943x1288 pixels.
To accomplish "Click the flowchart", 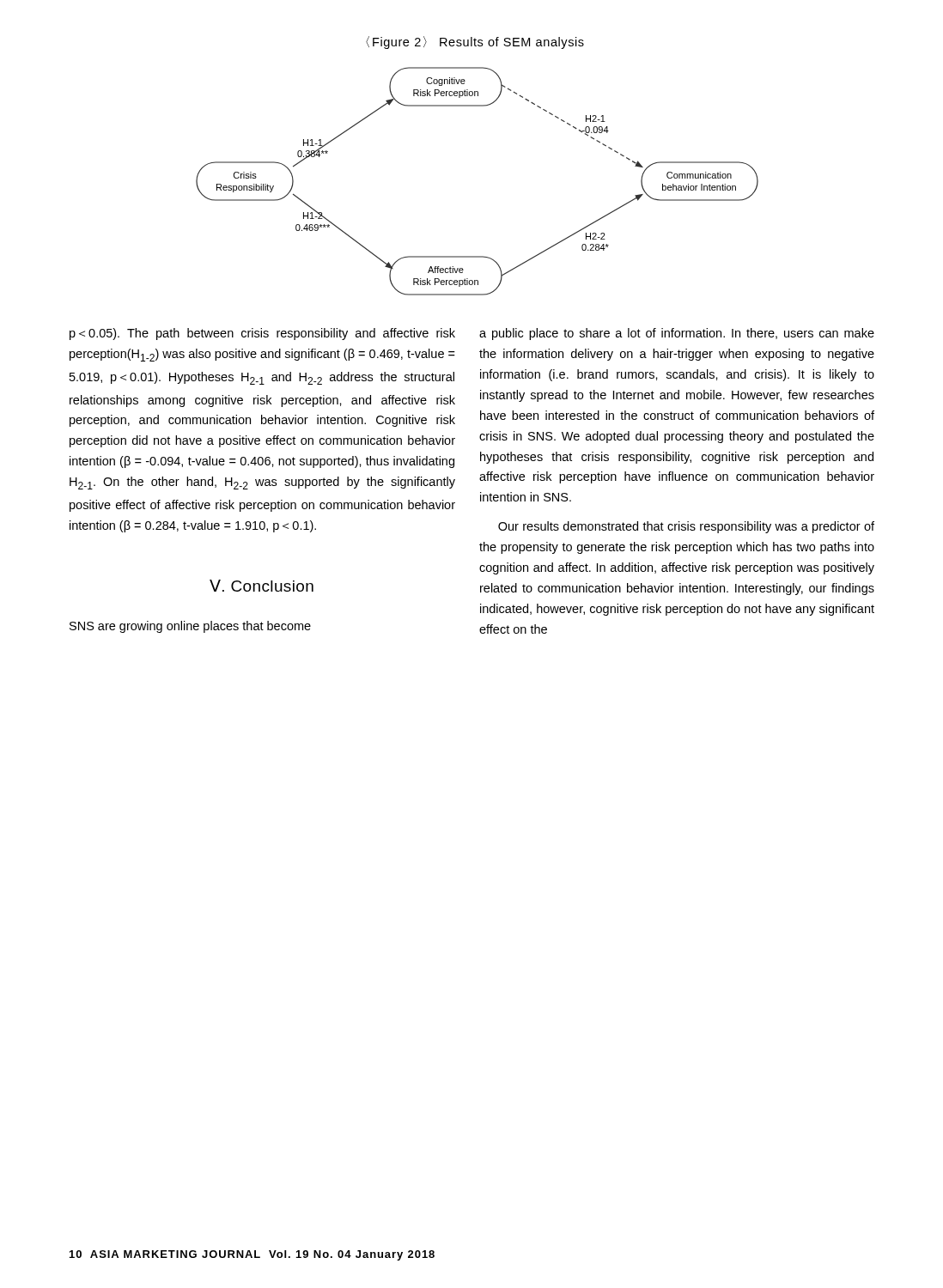I will pos(472,184).
